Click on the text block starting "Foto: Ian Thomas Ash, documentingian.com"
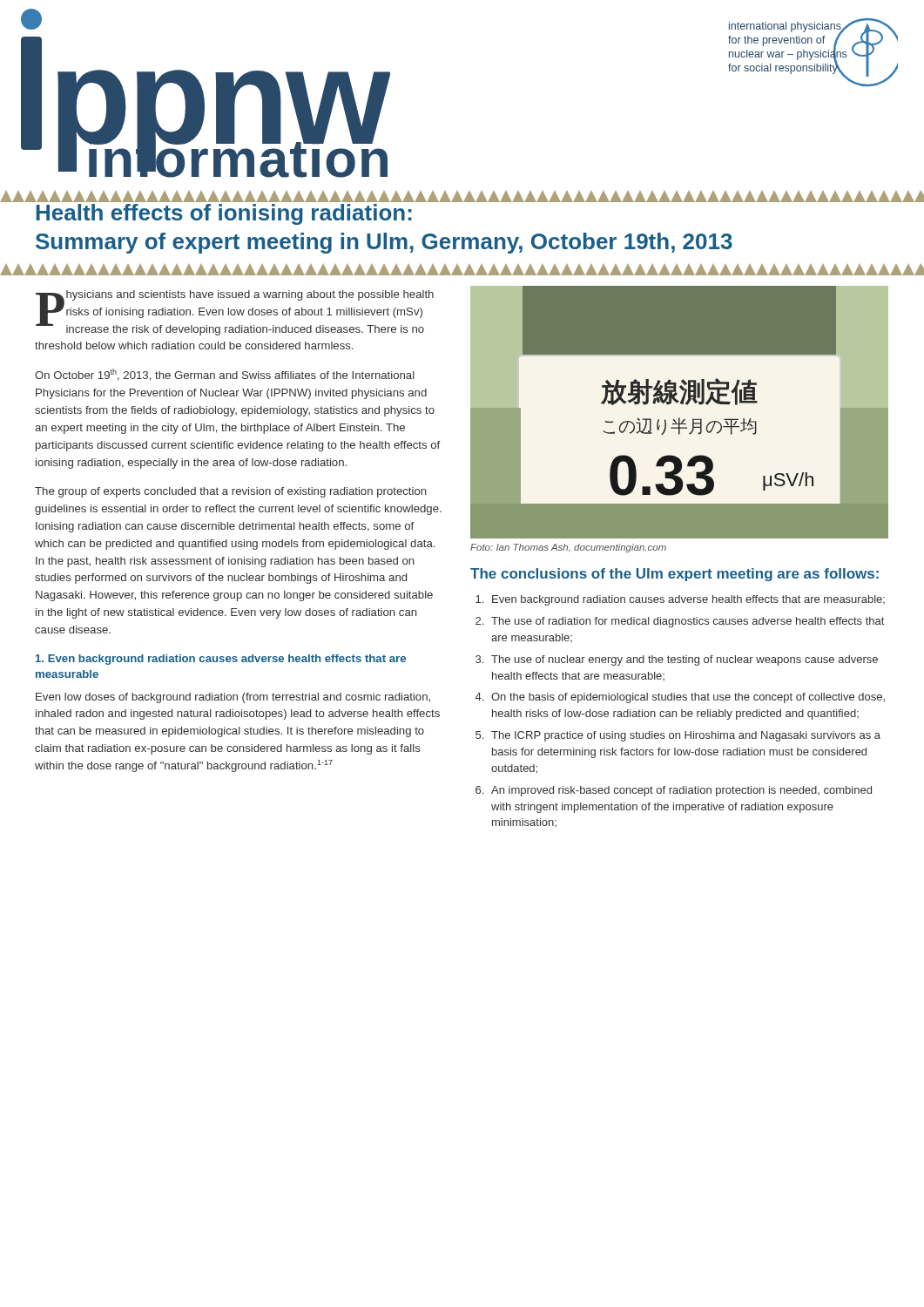 click(568, 547)
